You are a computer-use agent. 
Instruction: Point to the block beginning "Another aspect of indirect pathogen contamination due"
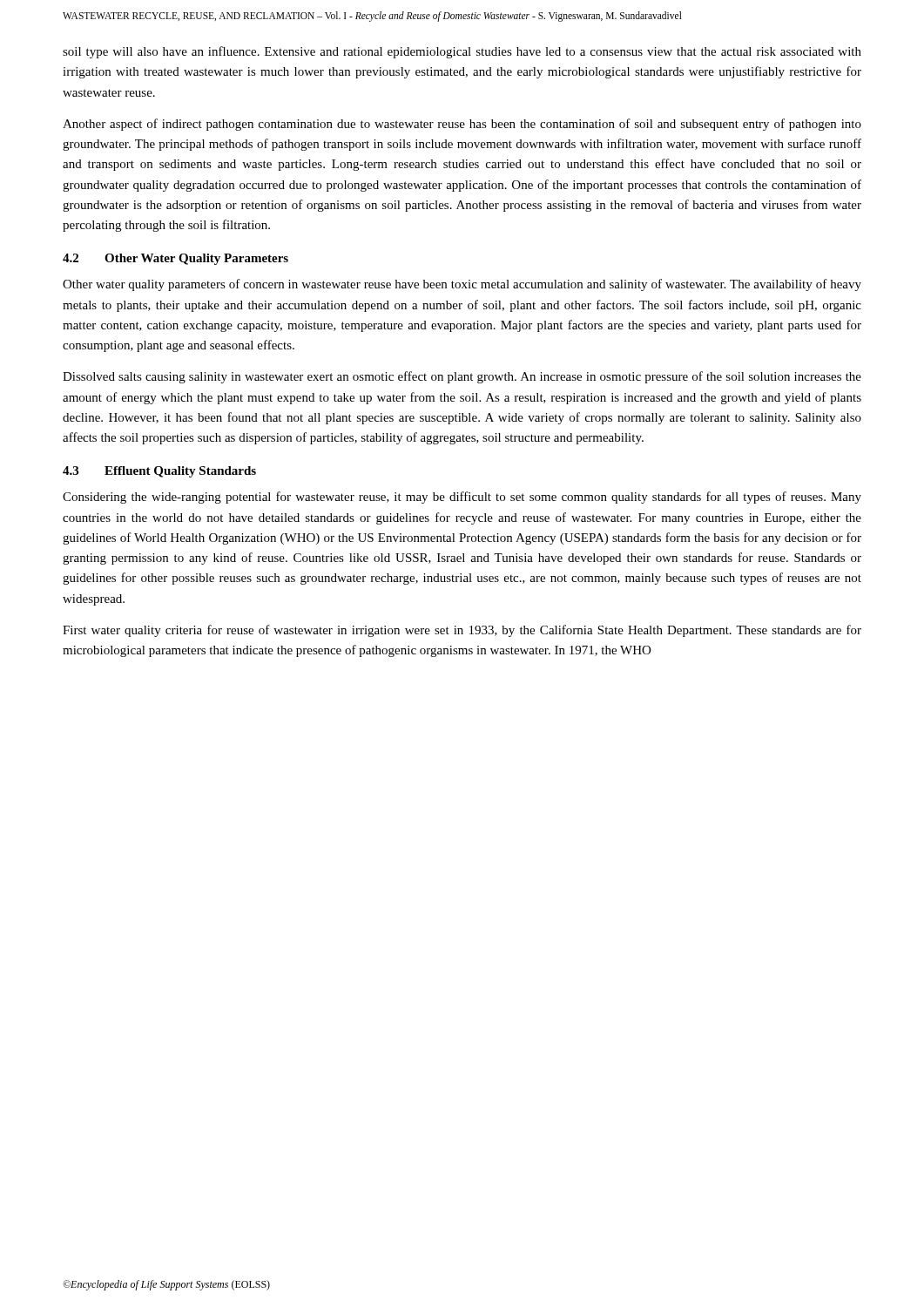click(462, 175)
